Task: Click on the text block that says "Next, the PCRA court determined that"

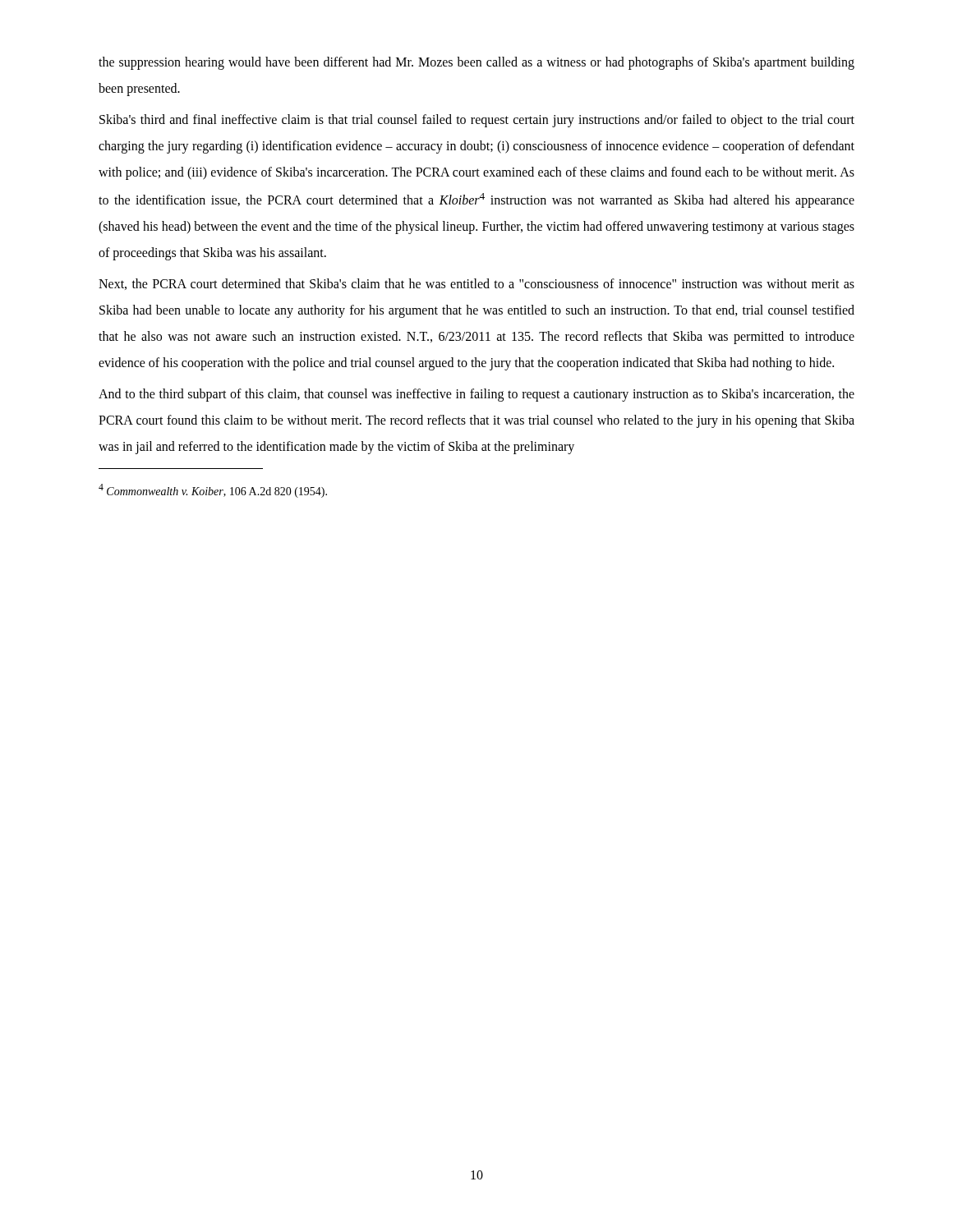Action: [x=476, y=324]
